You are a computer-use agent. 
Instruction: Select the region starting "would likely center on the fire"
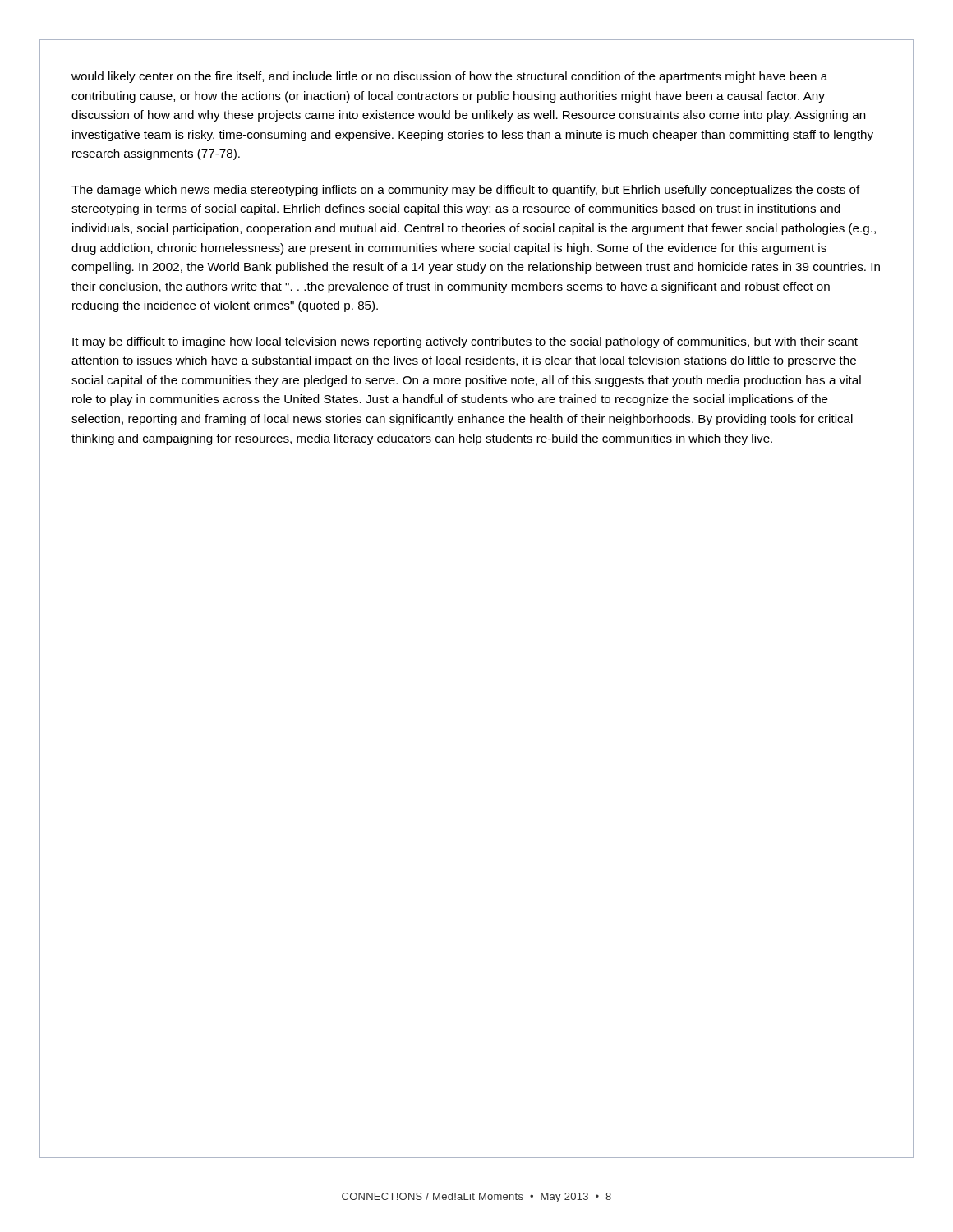472,115
